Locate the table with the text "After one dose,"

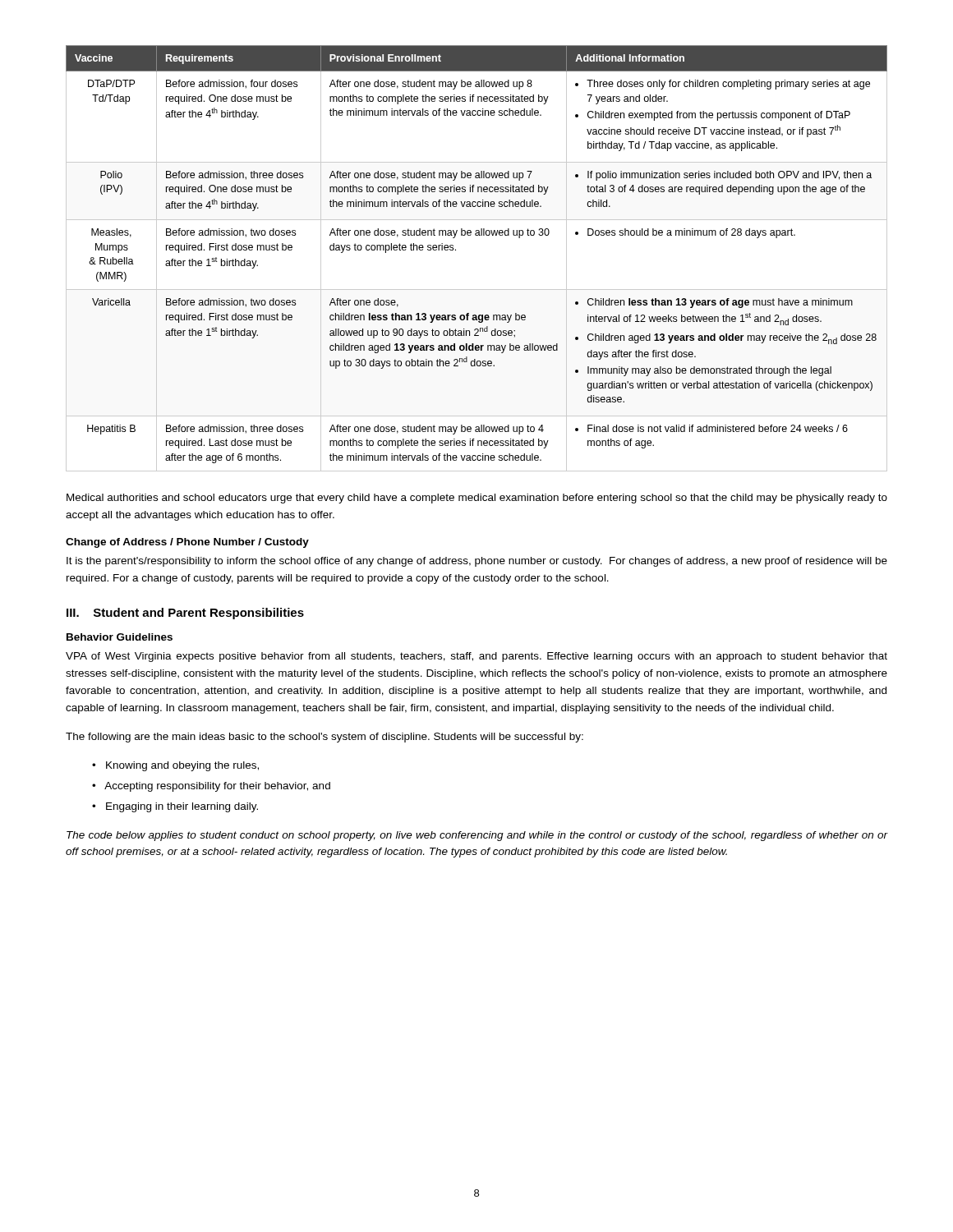click(x=476, y=259)
